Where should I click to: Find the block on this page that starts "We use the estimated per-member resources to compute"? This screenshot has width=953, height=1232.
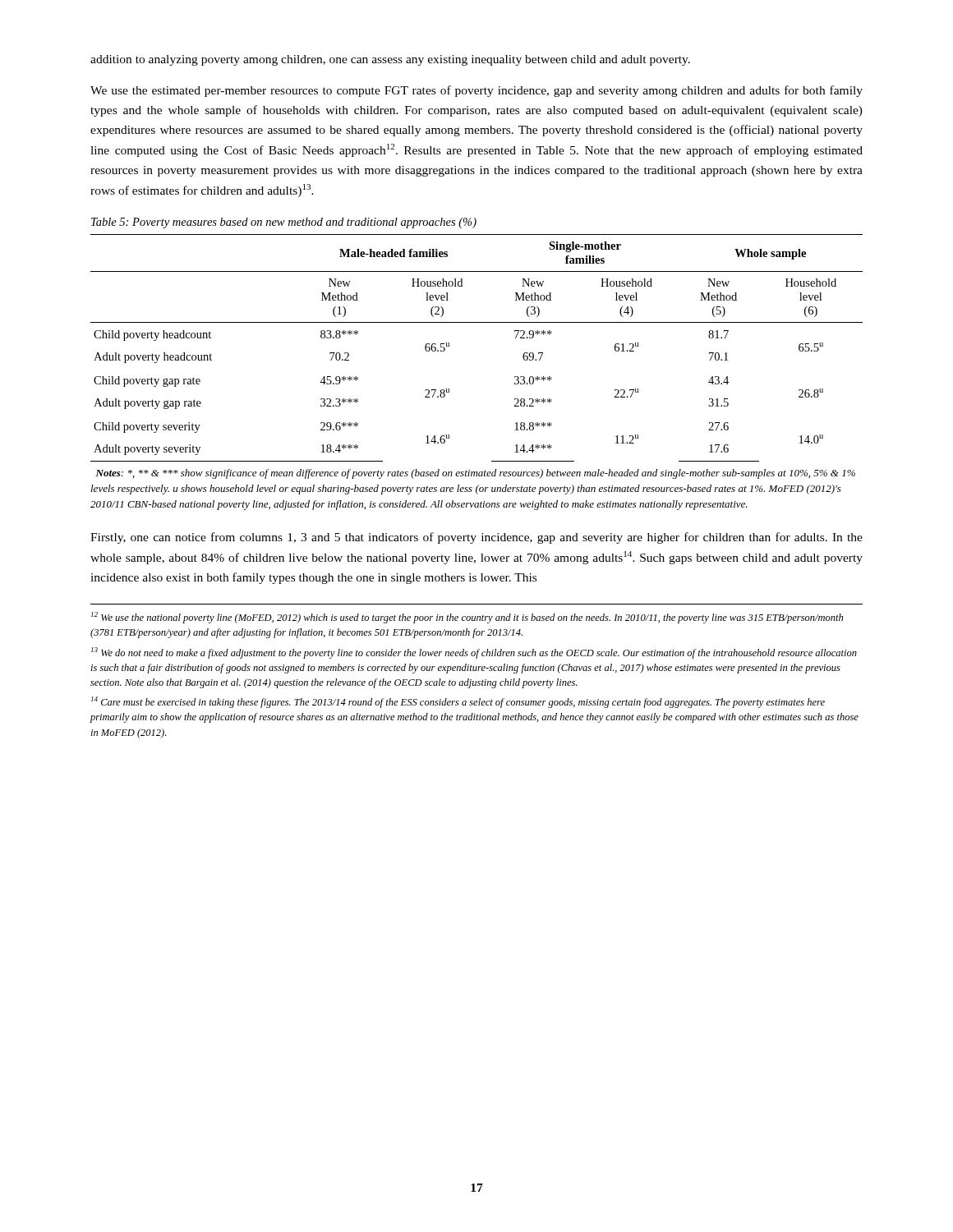tap(476, 140)
